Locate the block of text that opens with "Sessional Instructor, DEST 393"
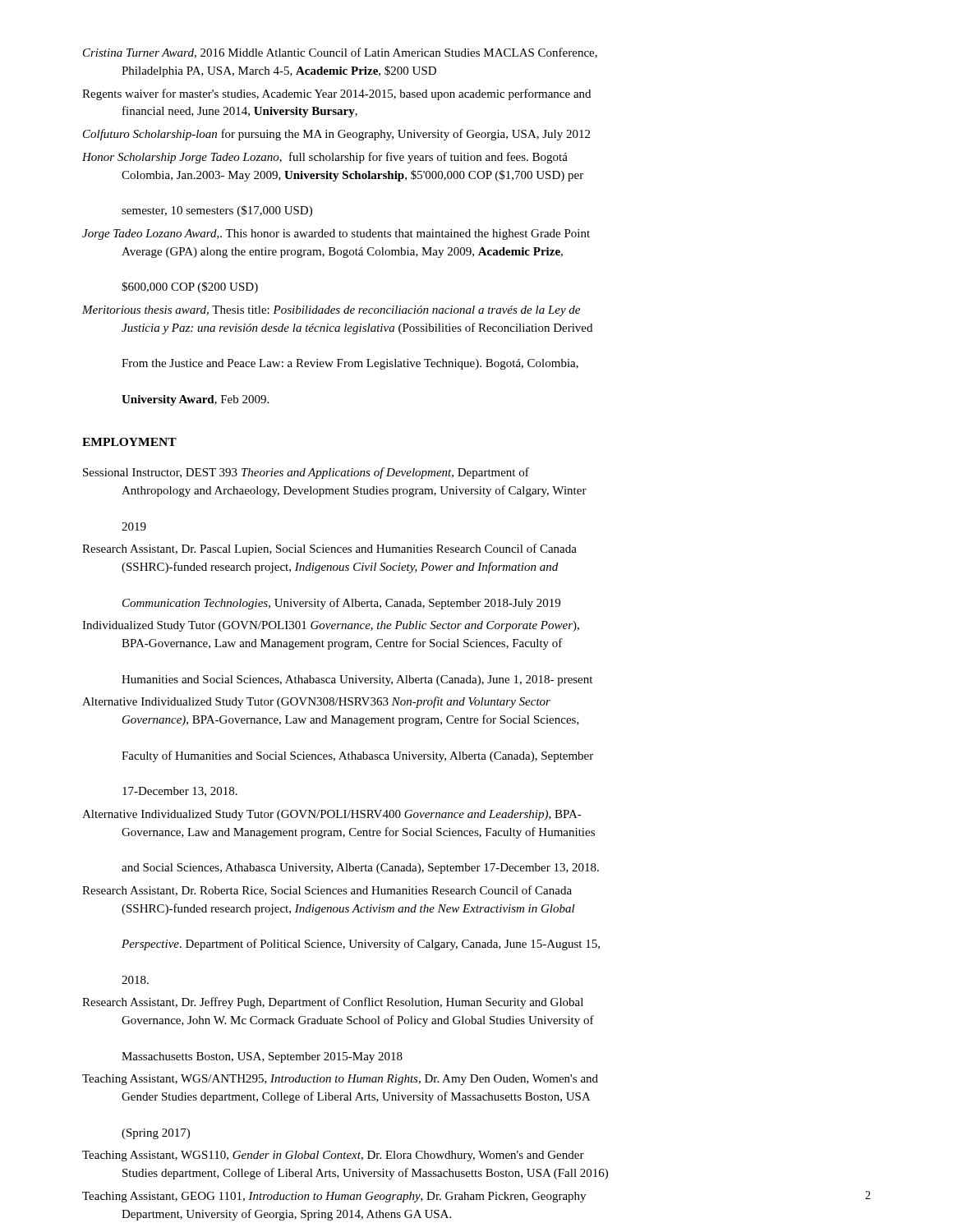 pyautogui.click(x=476, y=500)
